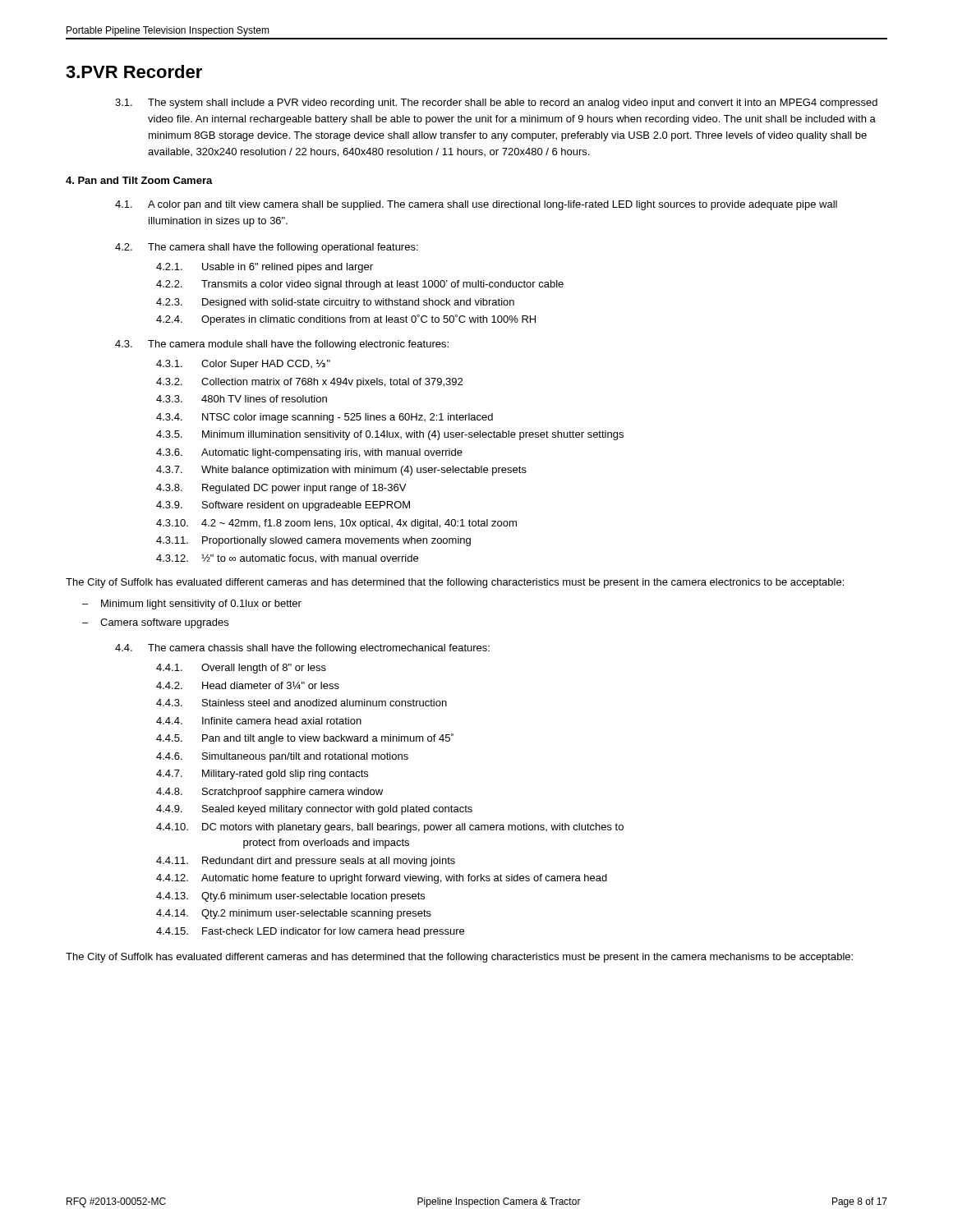Navigate to the region starting "4.4.7.Military-rated gold slip"

pyautogui.click(x=262, y=774)
